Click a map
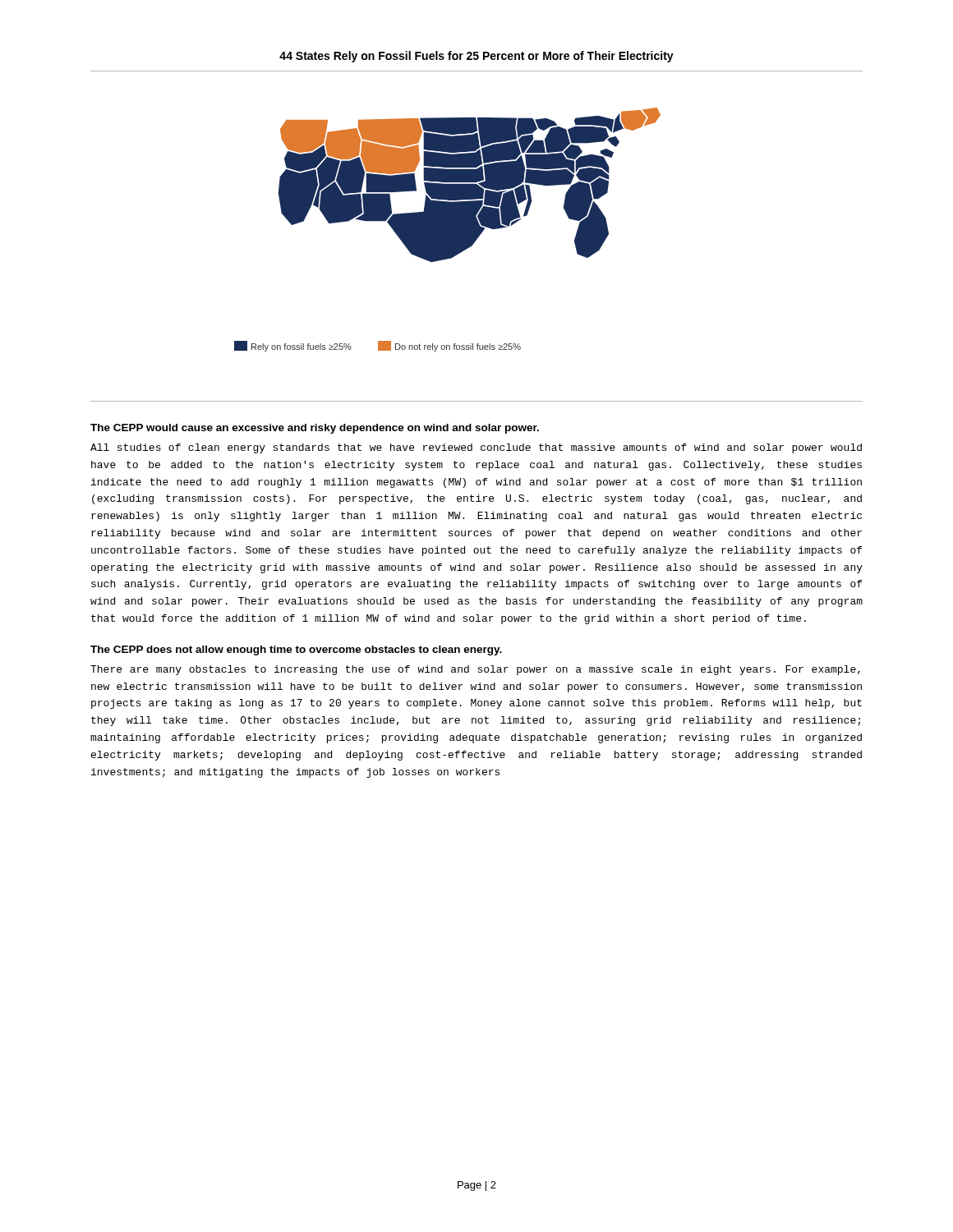Viewport: 953px width, 1232px height. tap(476, 236)
